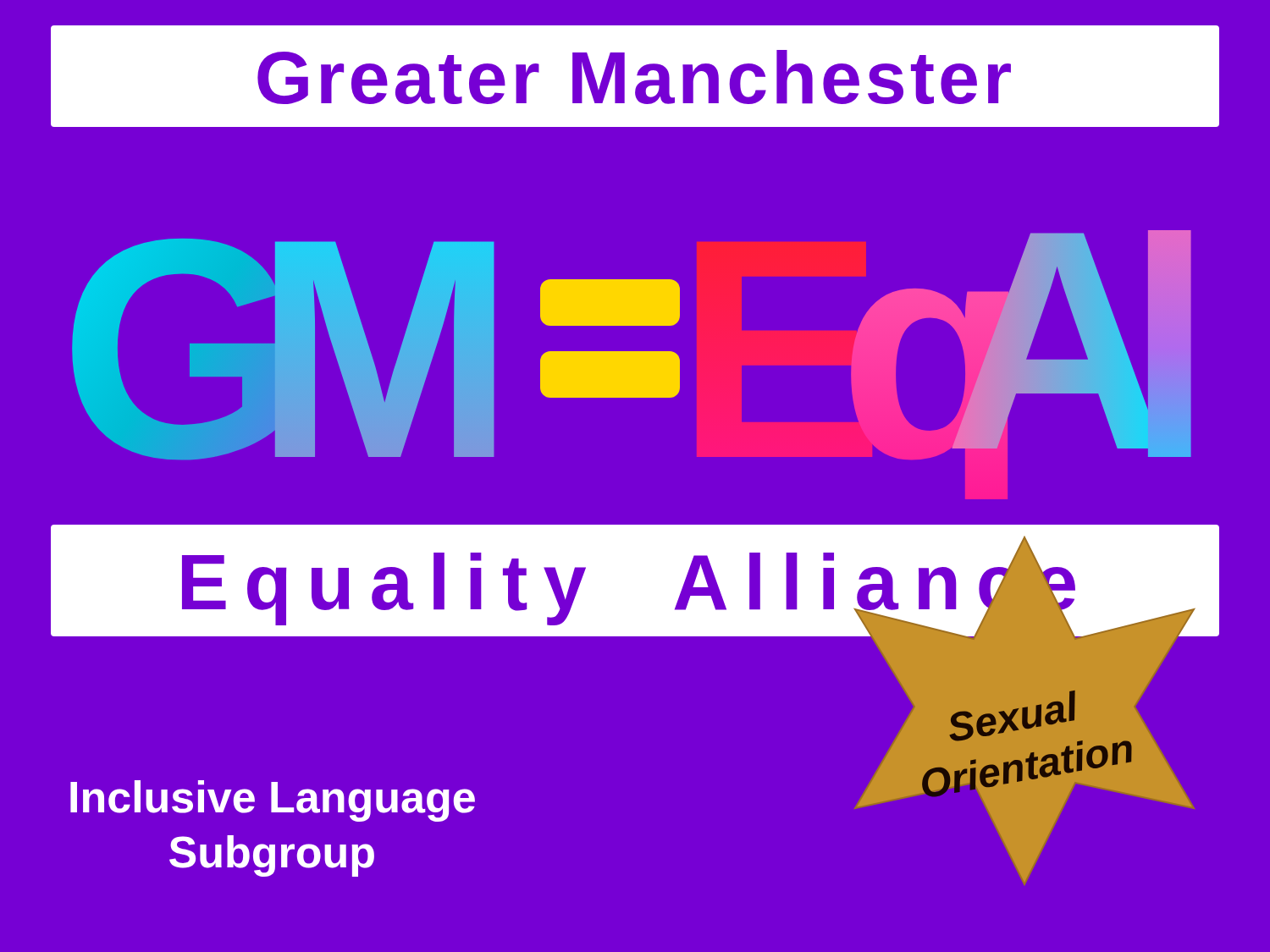Click on the title that reads "Equality Alliance"
1270x952 pixels.
point(635,582)
